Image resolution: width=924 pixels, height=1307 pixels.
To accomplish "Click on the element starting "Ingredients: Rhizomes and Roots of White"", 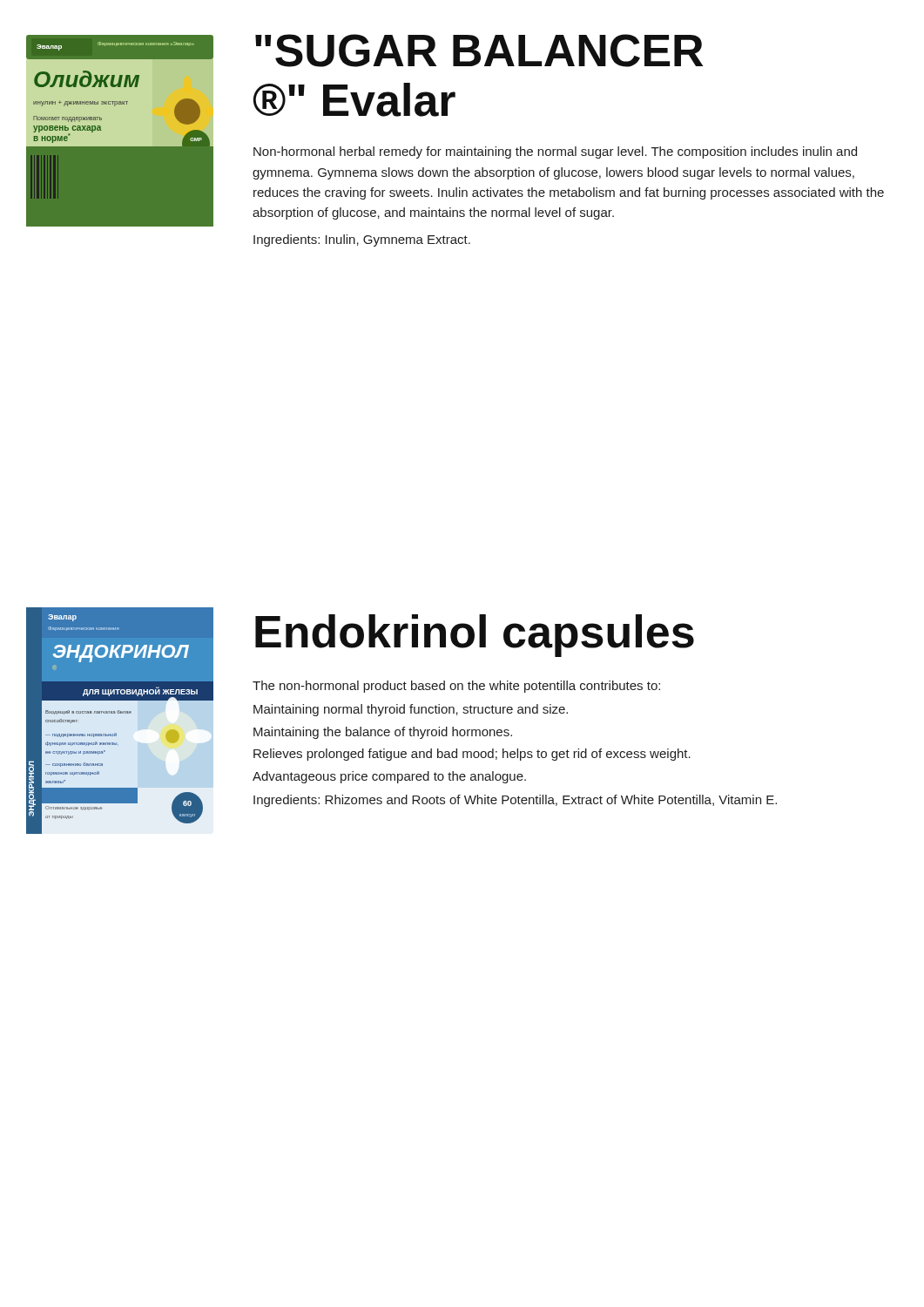I will tap(515, 800).
